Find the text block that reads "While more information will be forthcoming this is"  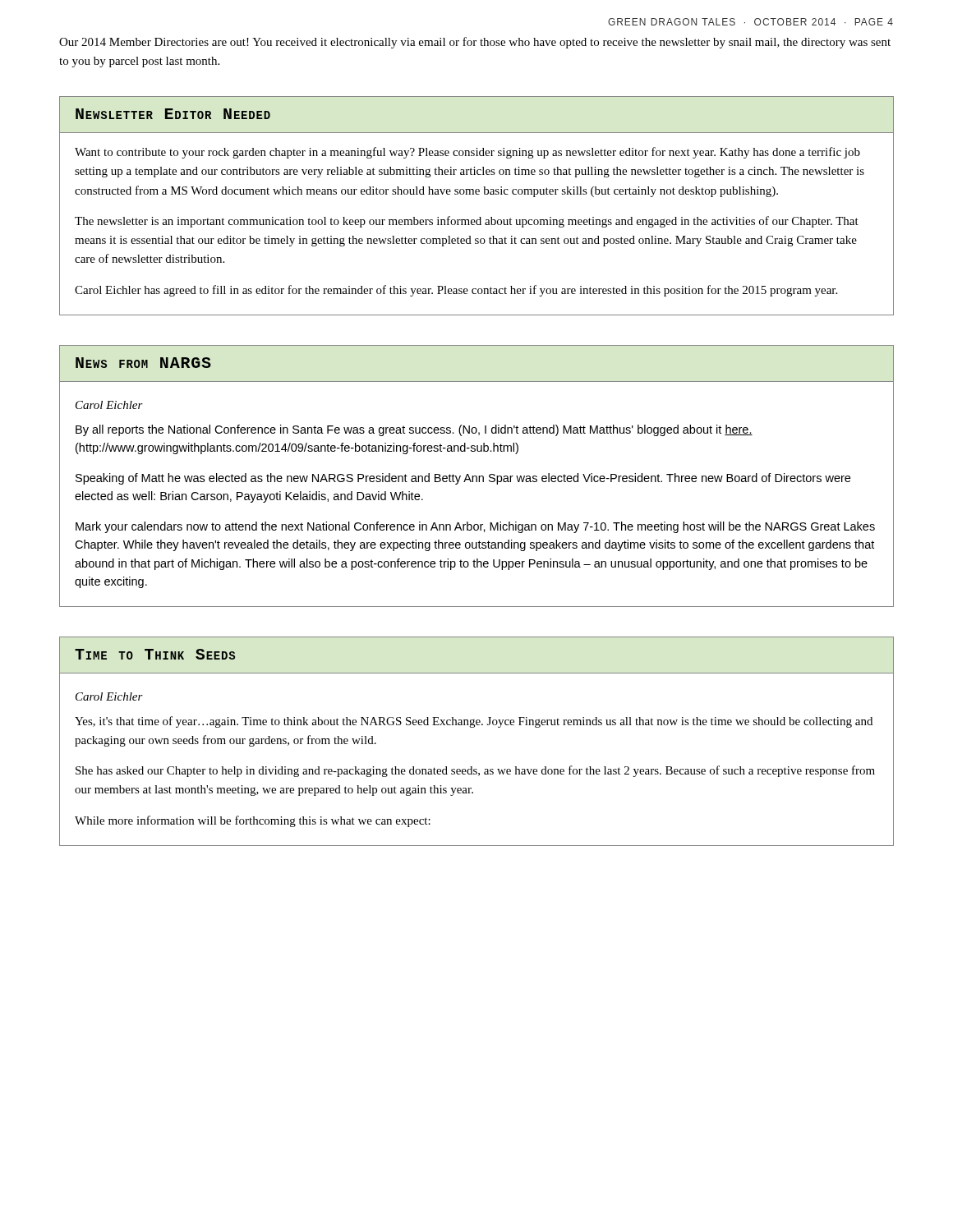[253, 820]
